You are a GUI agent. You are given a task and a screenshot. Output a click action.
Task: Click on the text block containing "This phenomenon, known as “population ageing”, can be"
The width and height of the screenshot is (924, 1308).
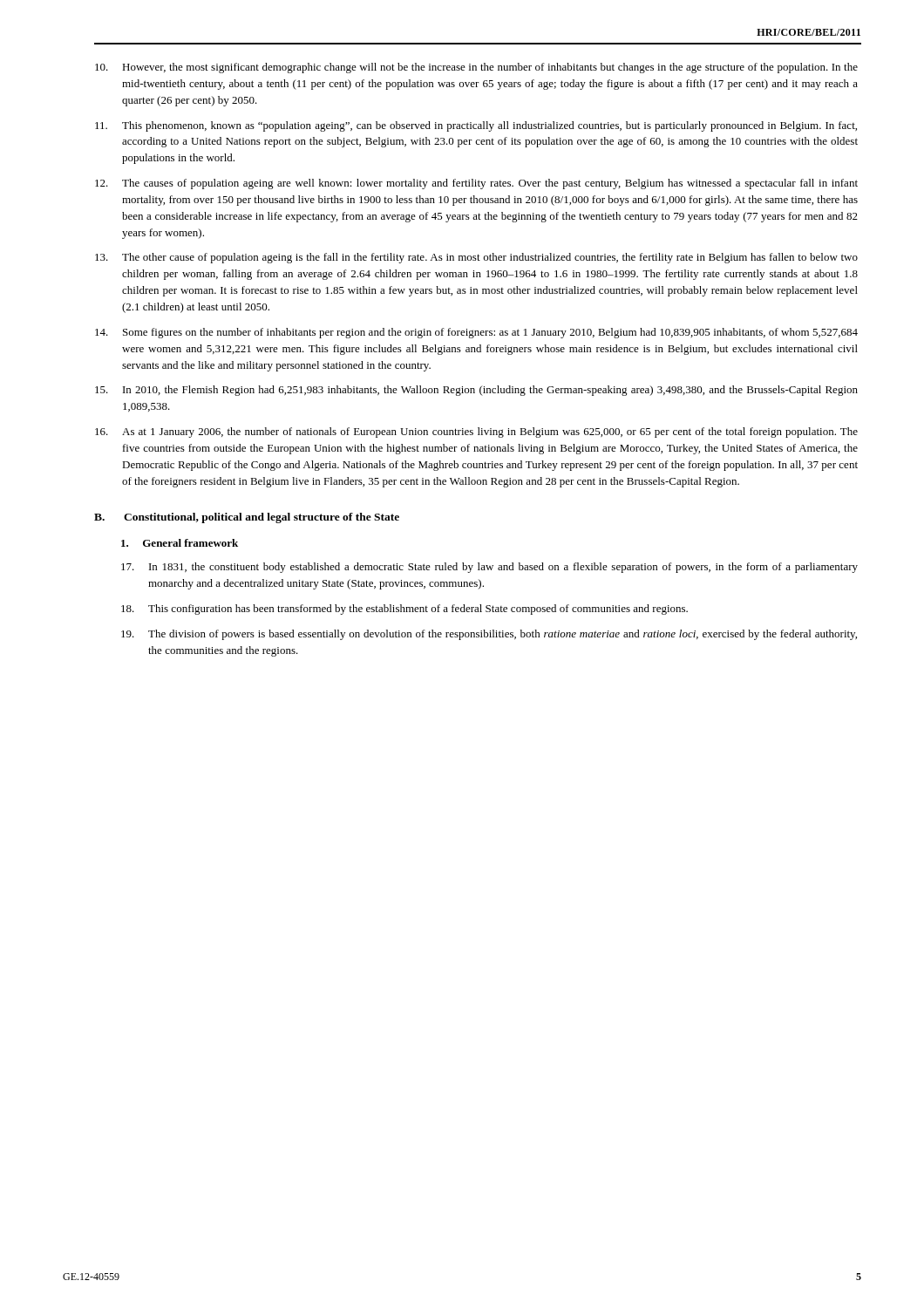click(476, 142)
